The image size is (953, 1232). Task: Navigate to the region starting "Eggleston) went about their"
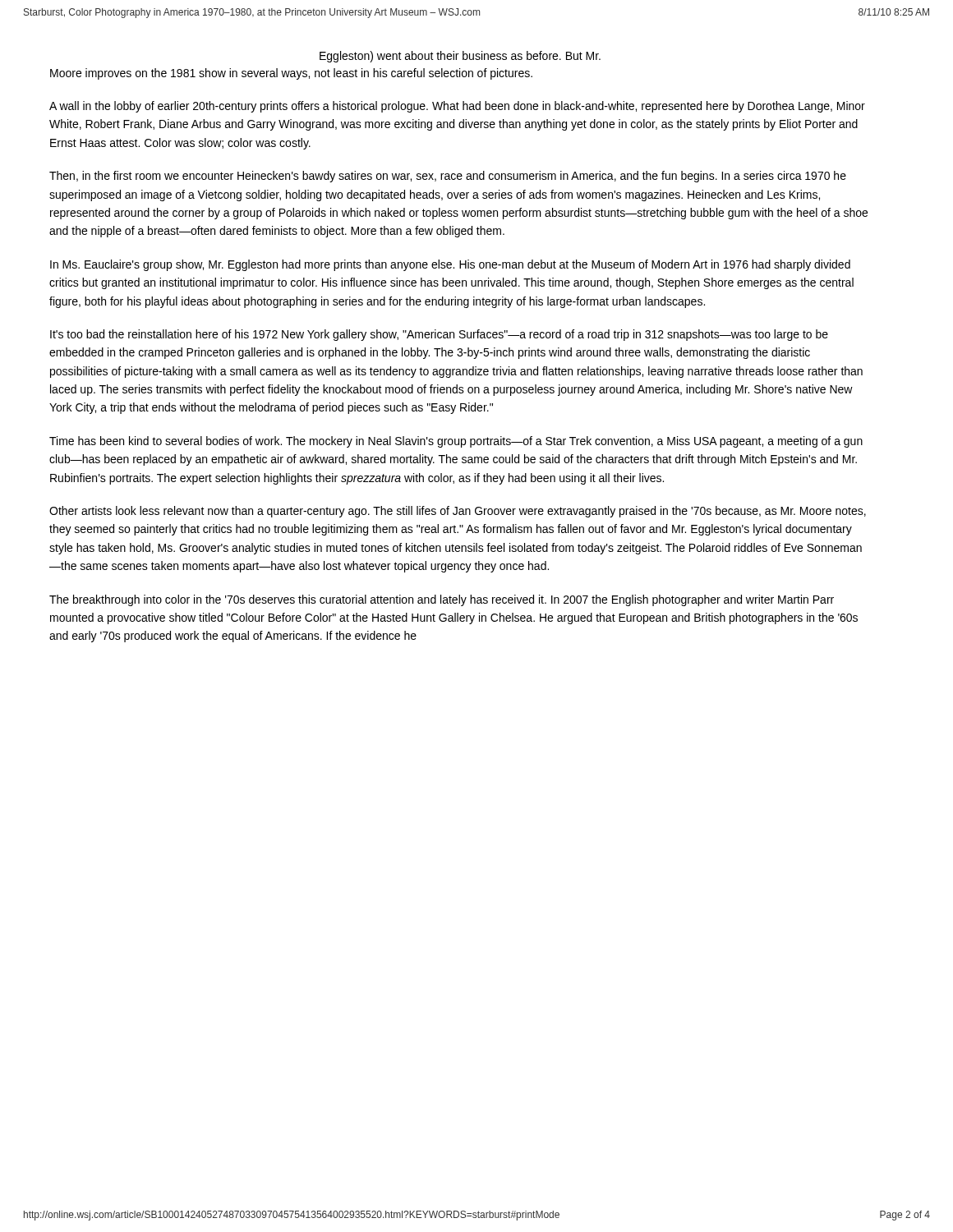(x=460, y=65)
